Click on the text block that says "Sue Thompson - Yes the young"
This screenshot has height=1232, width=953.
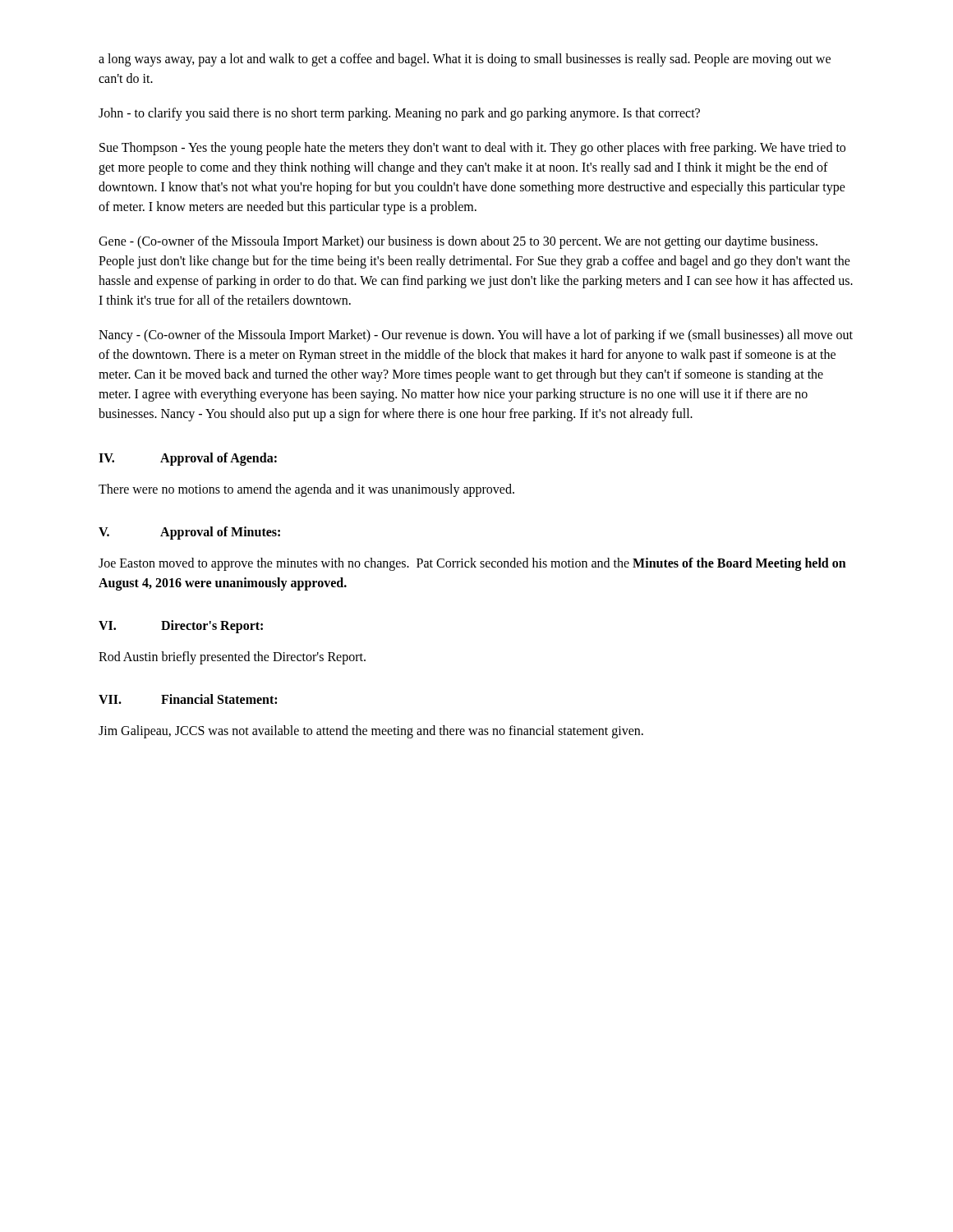(x=476, y=177)
